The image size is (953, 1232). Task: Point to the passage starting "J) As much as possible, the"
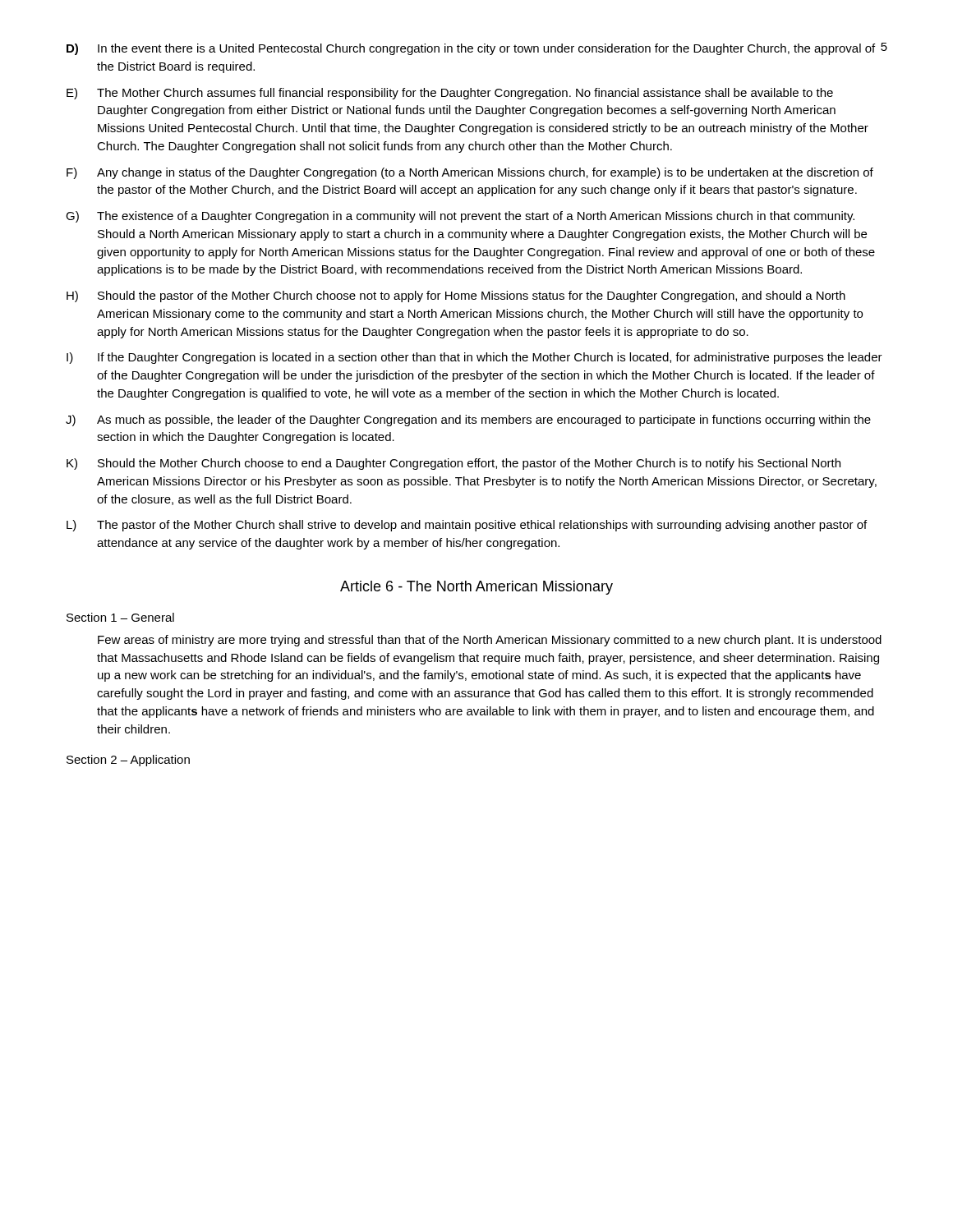[476, 428]
